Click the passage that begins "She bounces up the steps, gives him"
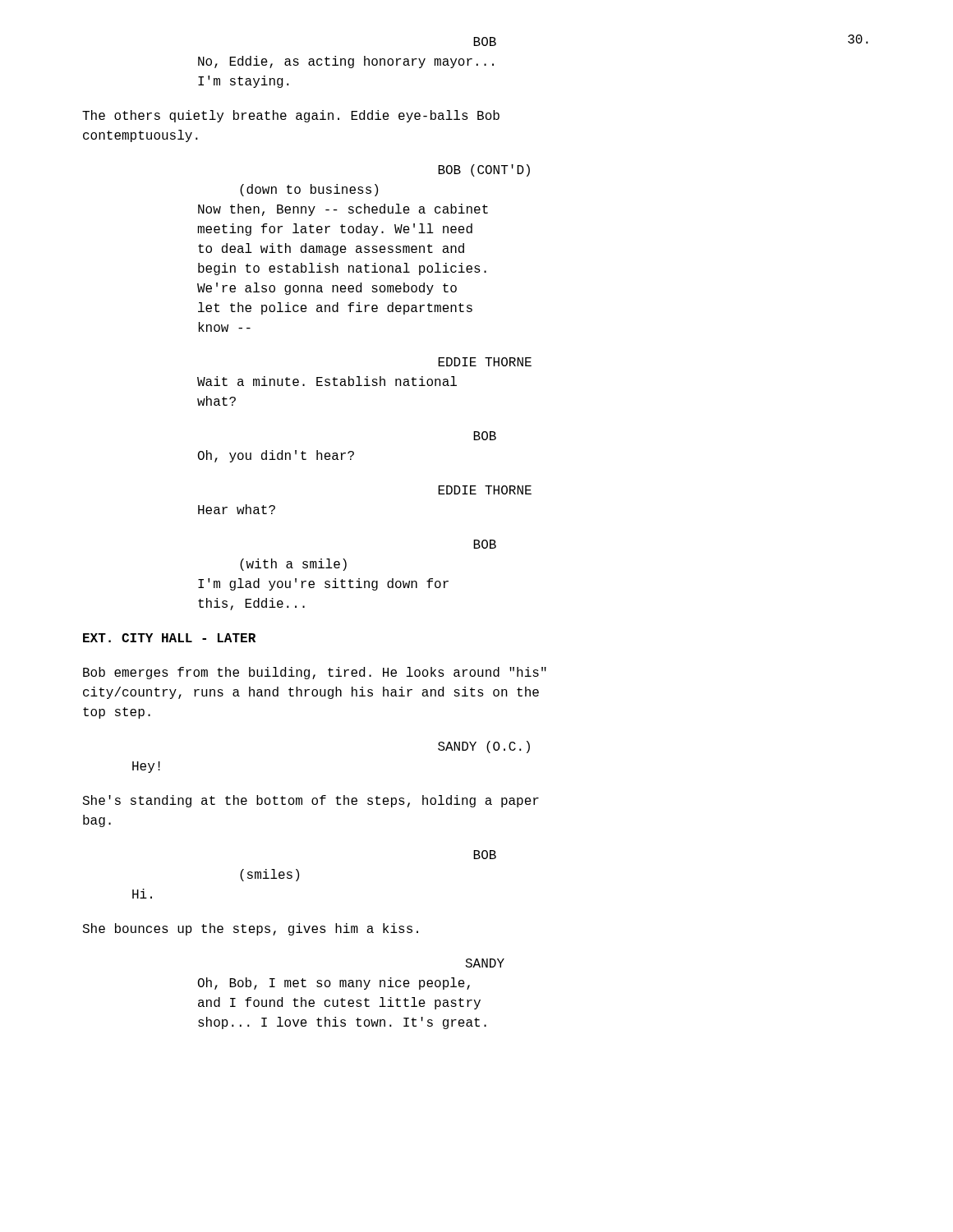 pyautogui.click(x=250, y=929)
